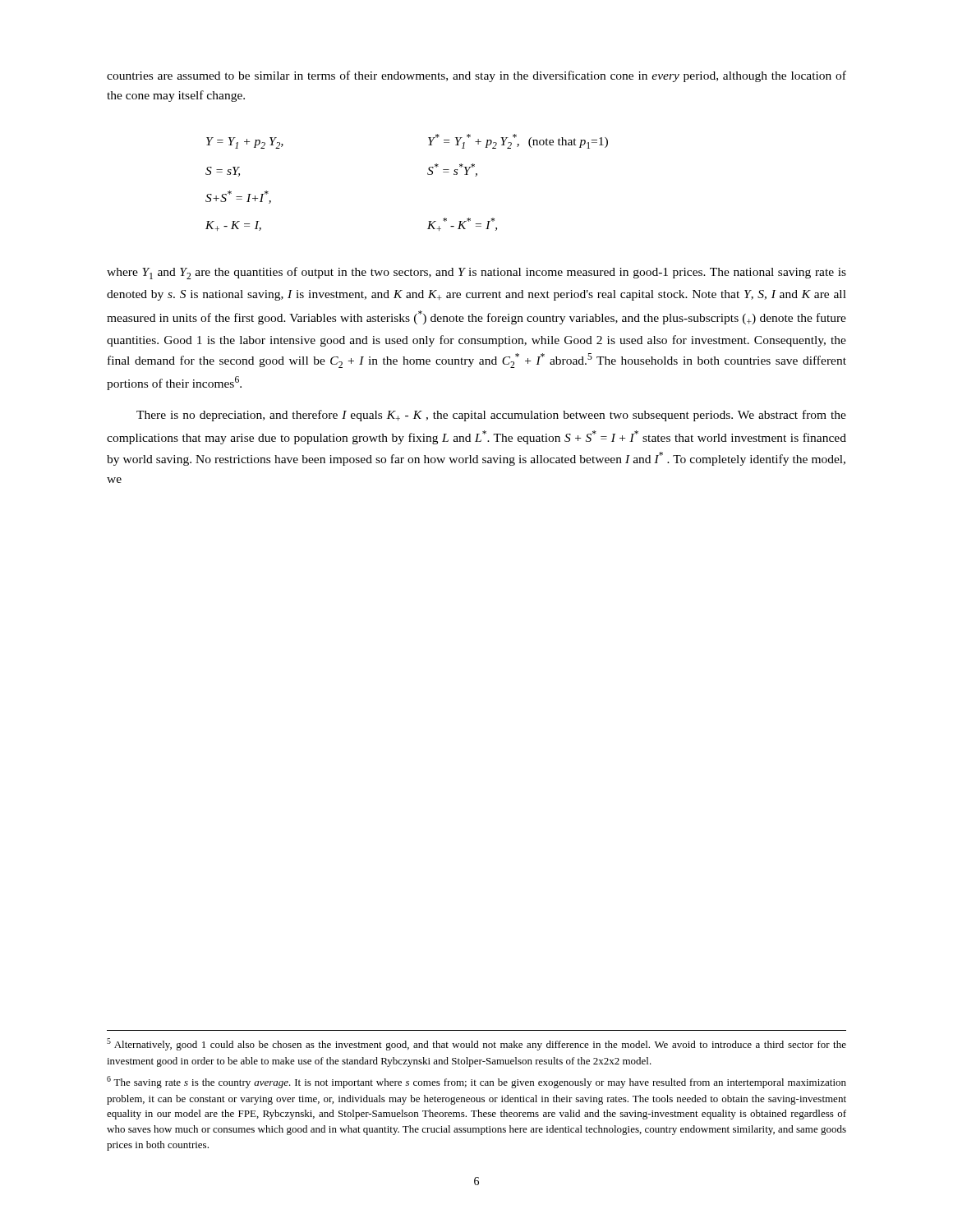Find the block starting "Y = Y1"

coord(233,140)
